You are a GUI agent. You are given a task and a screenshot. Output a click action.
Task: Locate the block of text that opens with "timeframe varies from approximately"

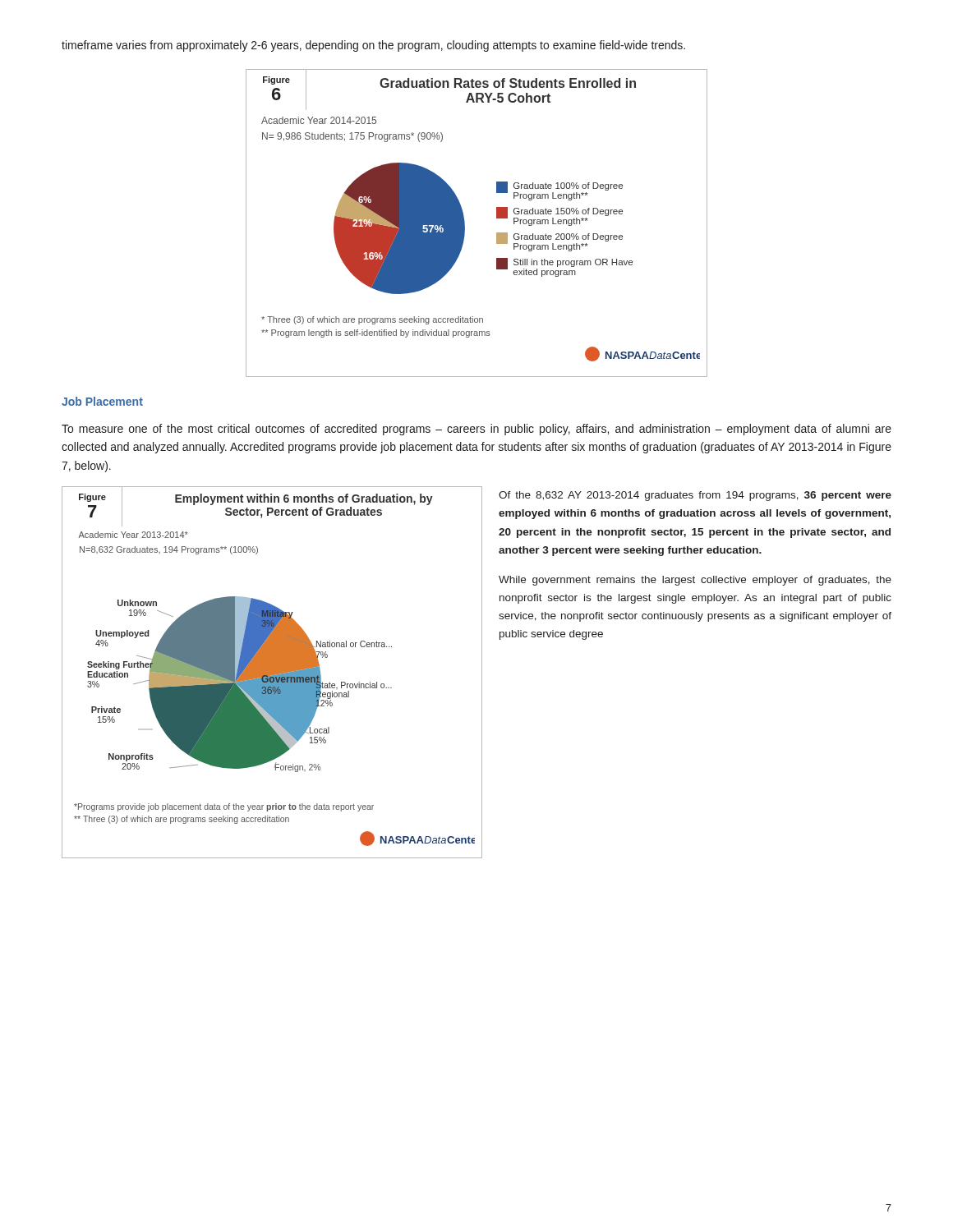click(476, 45)
